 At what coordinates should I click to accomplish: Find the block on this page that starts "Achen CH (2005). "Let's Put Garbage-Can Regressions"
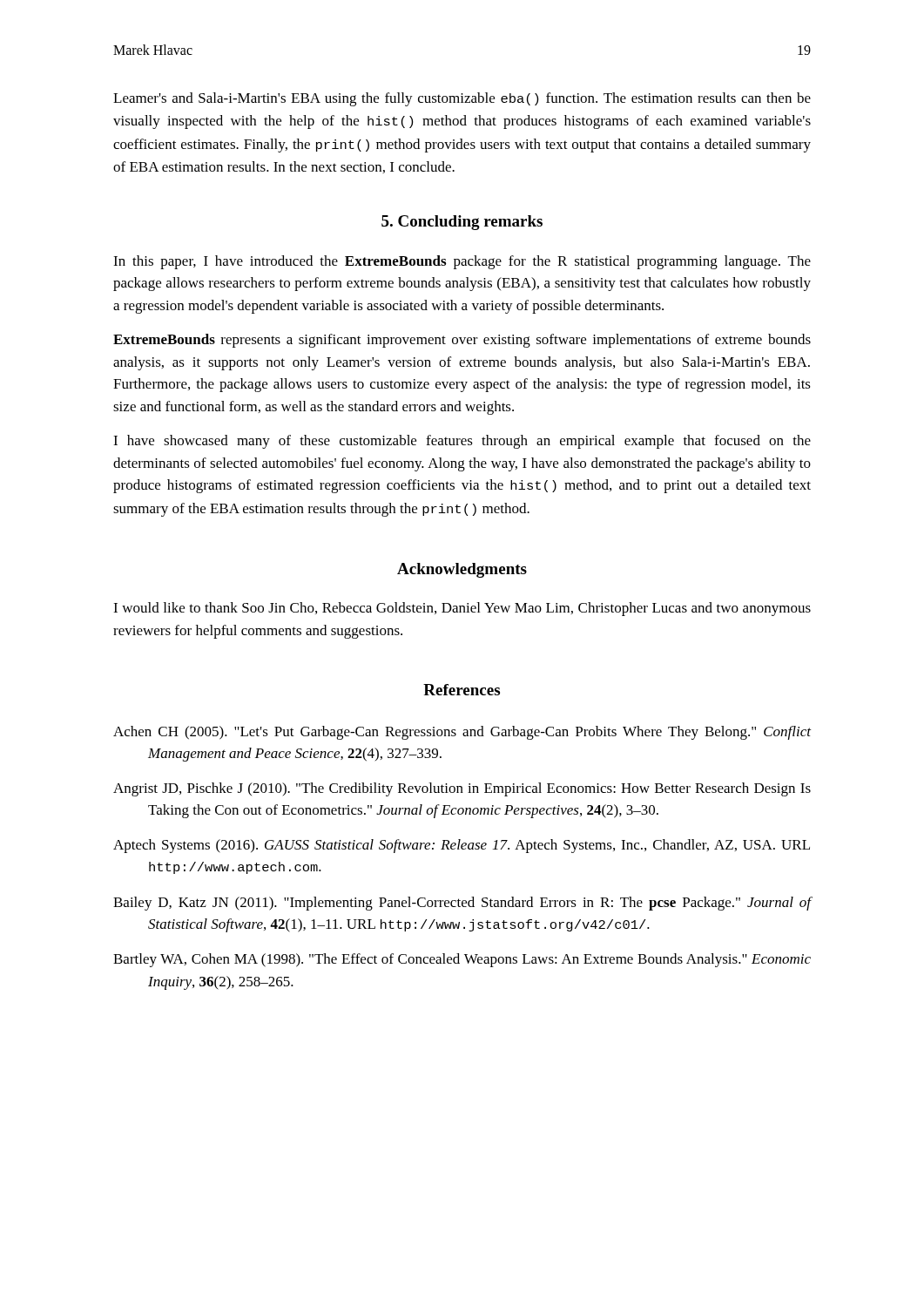(x=462, y=742)
